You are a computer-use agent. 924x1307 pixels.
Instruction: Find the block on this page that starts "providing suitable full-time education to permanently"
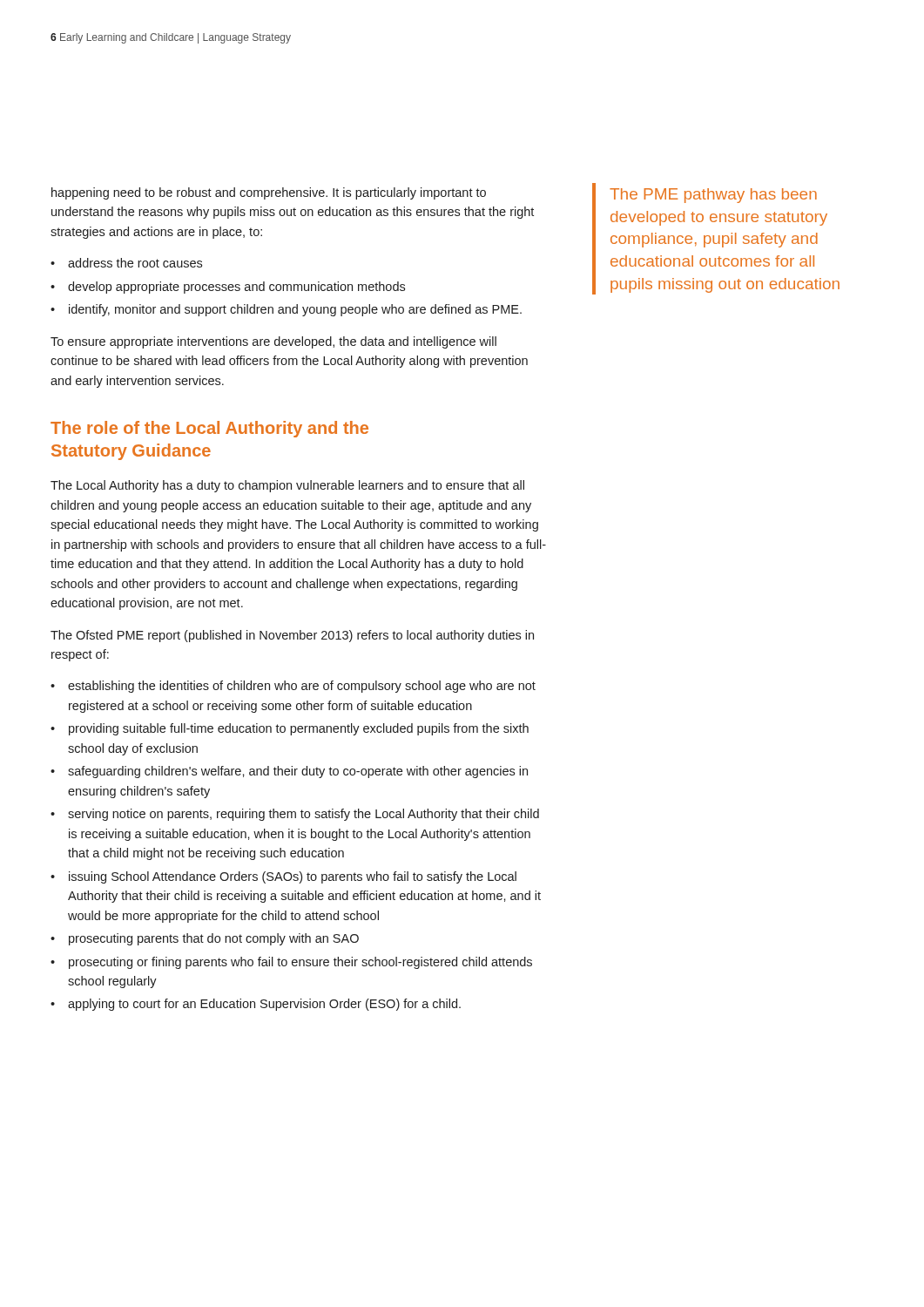298,739
